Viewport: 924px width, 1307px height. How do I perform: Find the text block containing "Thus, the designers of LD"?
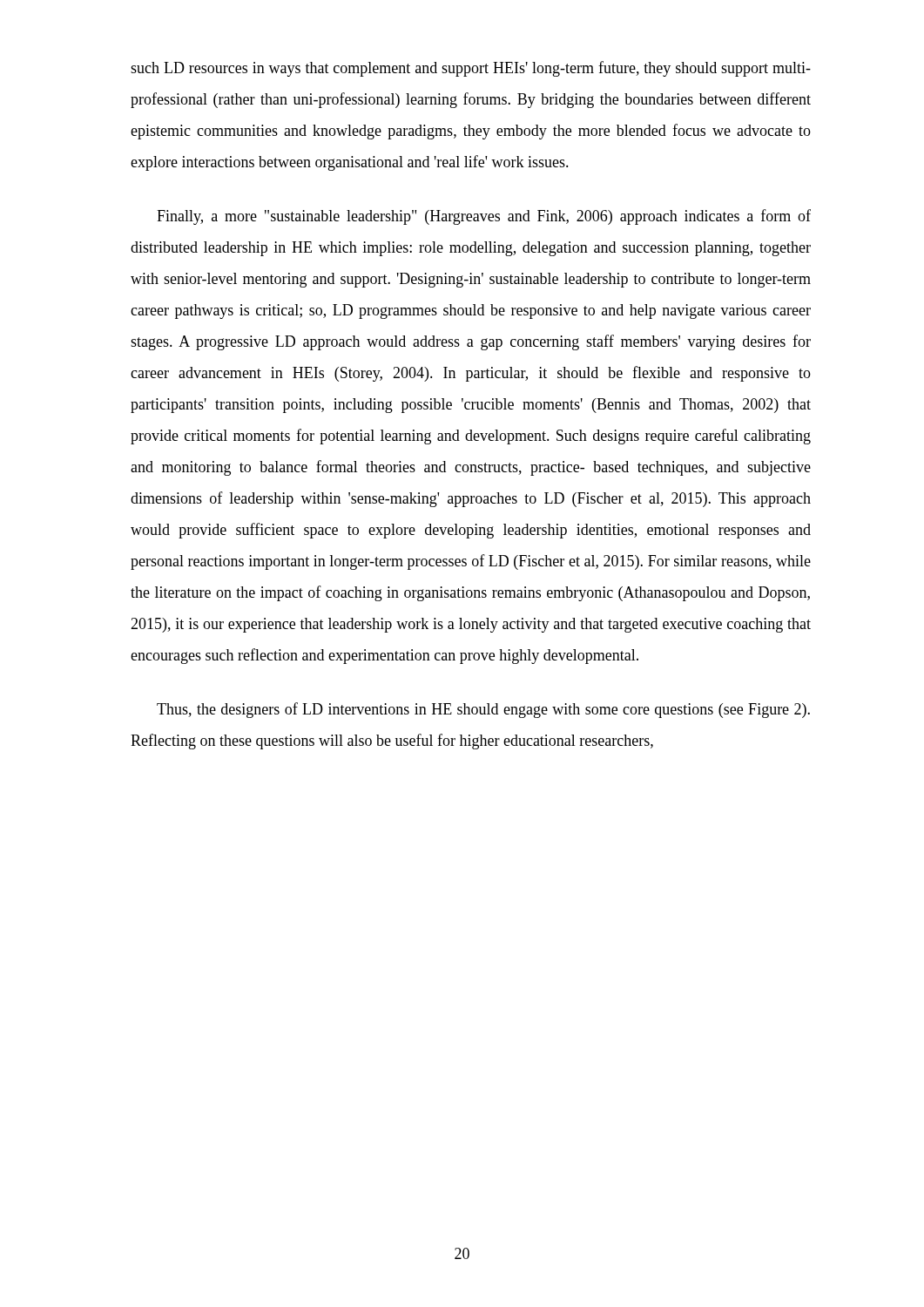pos(471,725)
